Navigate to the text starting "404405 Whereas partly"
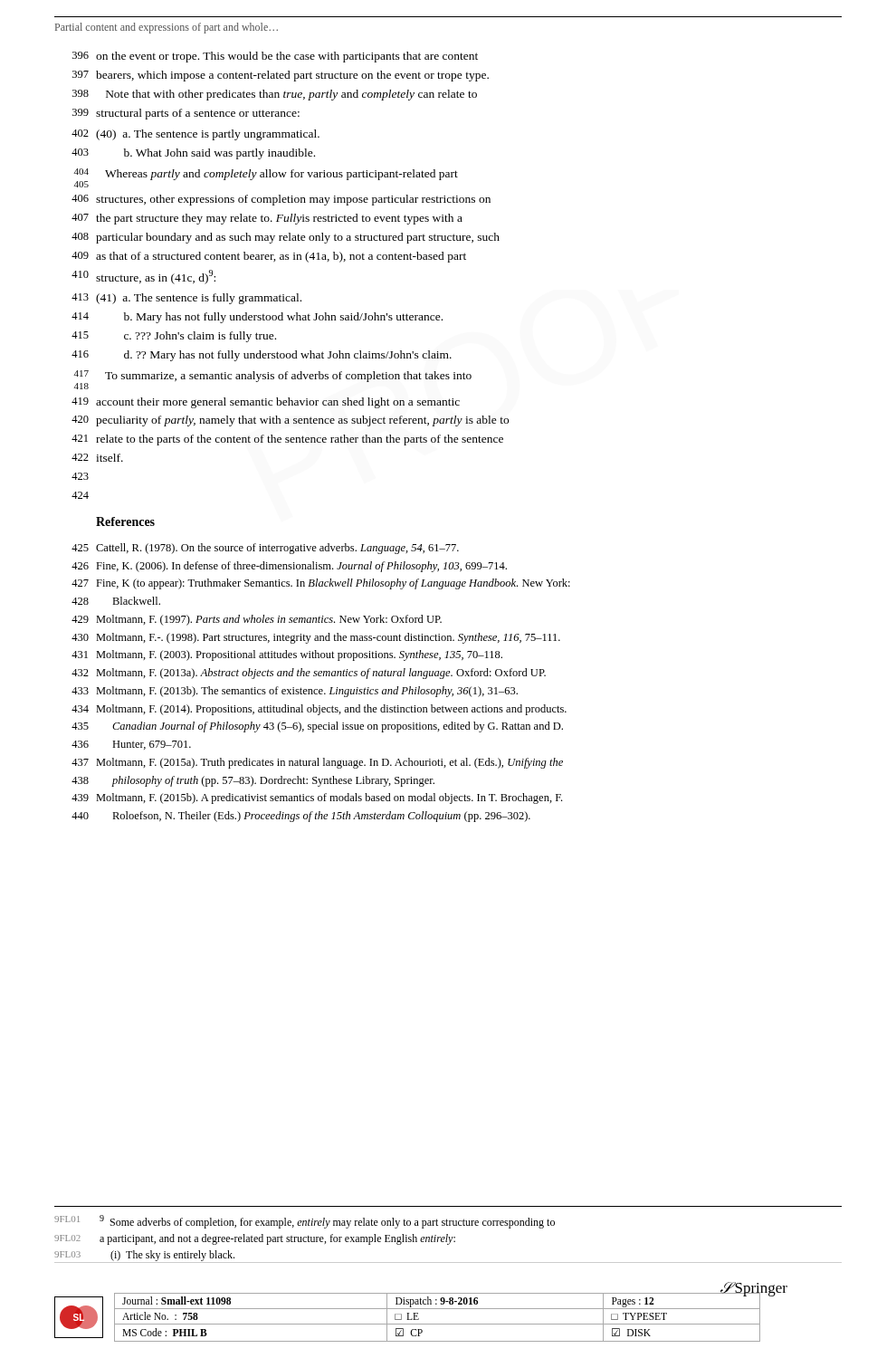This screenshot has width=896, height=1358. tap(448, 226)
